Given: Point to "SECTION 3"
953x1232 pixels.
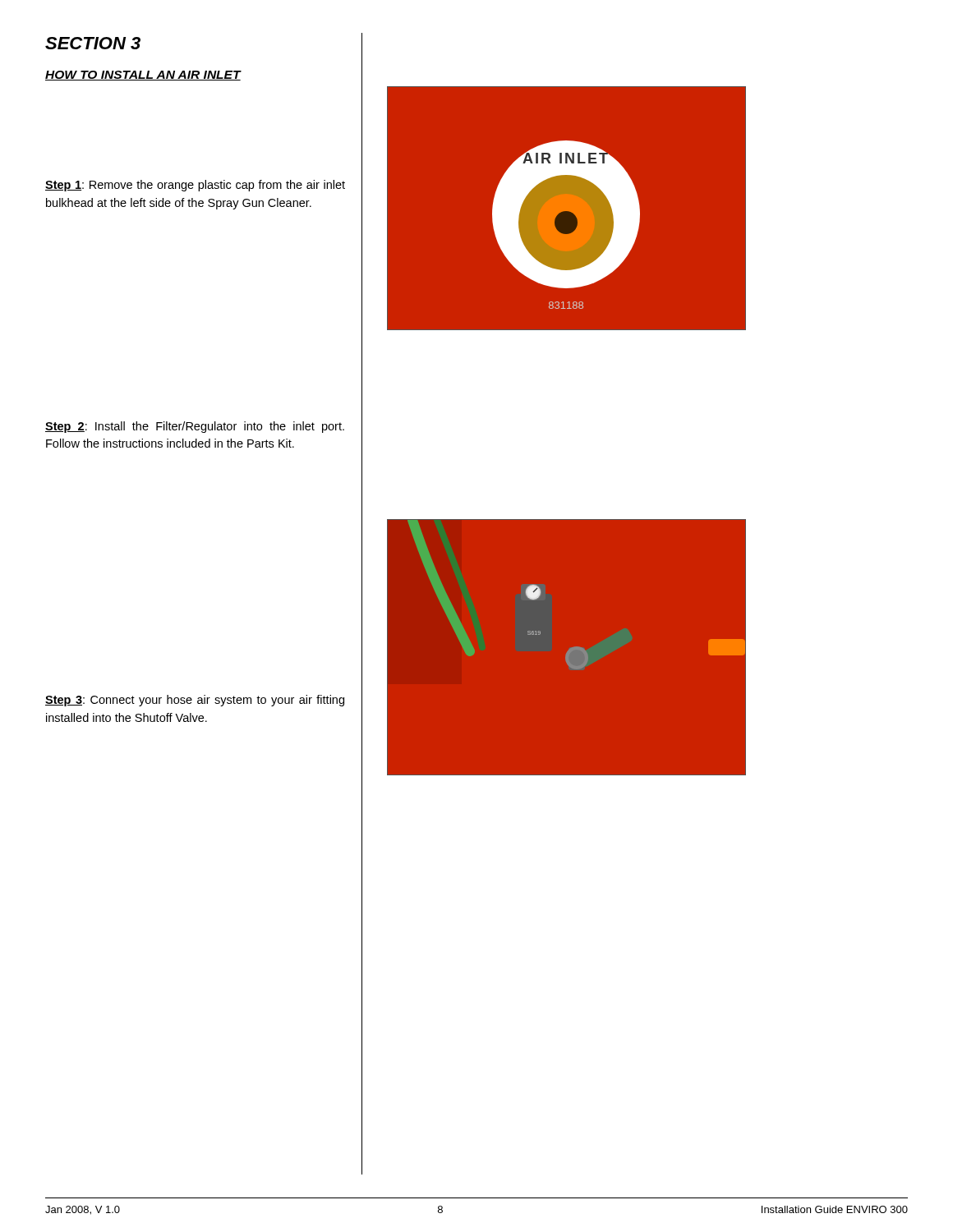Looking at the screenshot, I should [93, 43].
